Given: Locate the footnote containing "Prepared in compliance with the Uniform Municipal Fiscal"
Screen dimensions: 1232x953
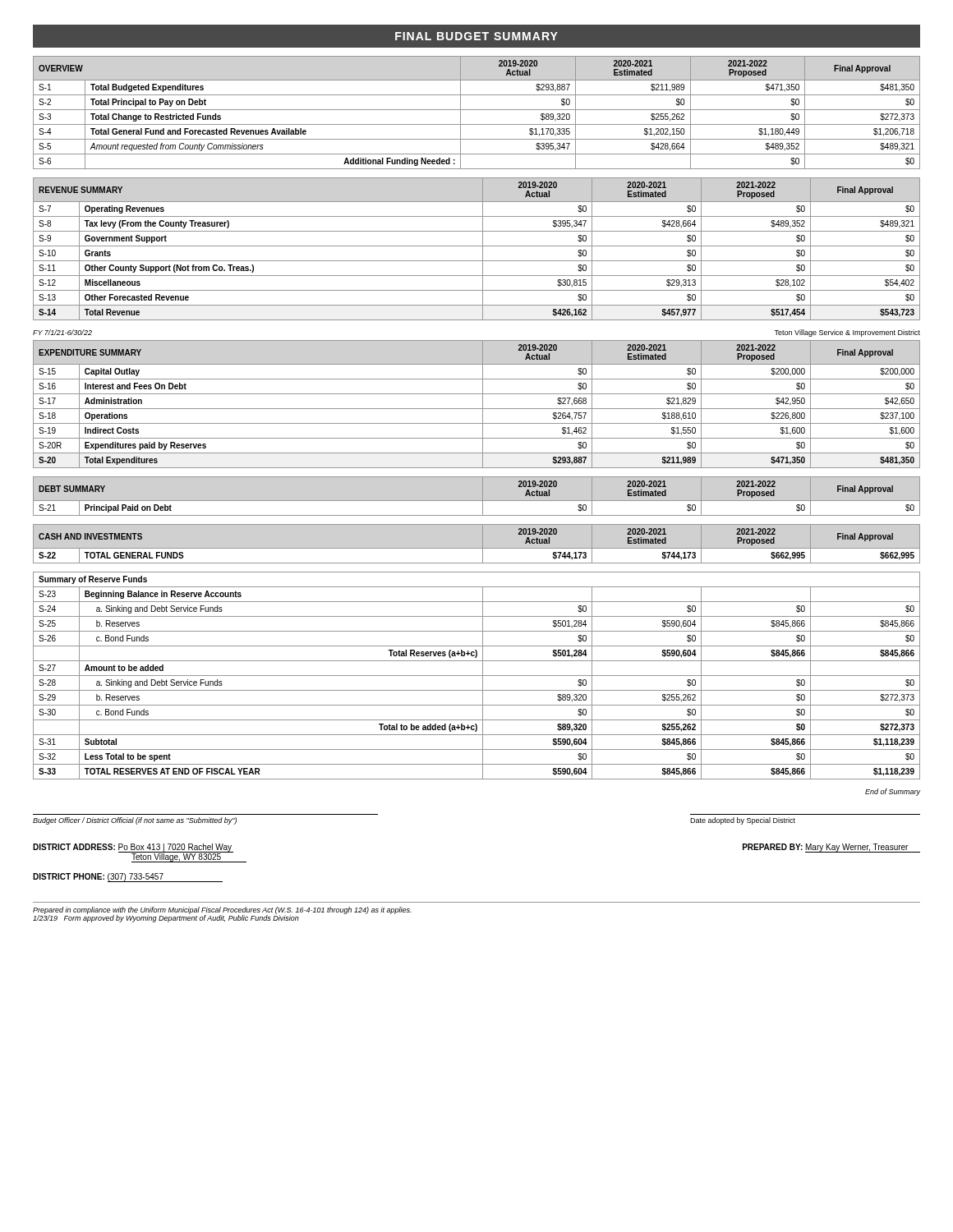Looking at the screenshot, I should (x=222, y=910).
